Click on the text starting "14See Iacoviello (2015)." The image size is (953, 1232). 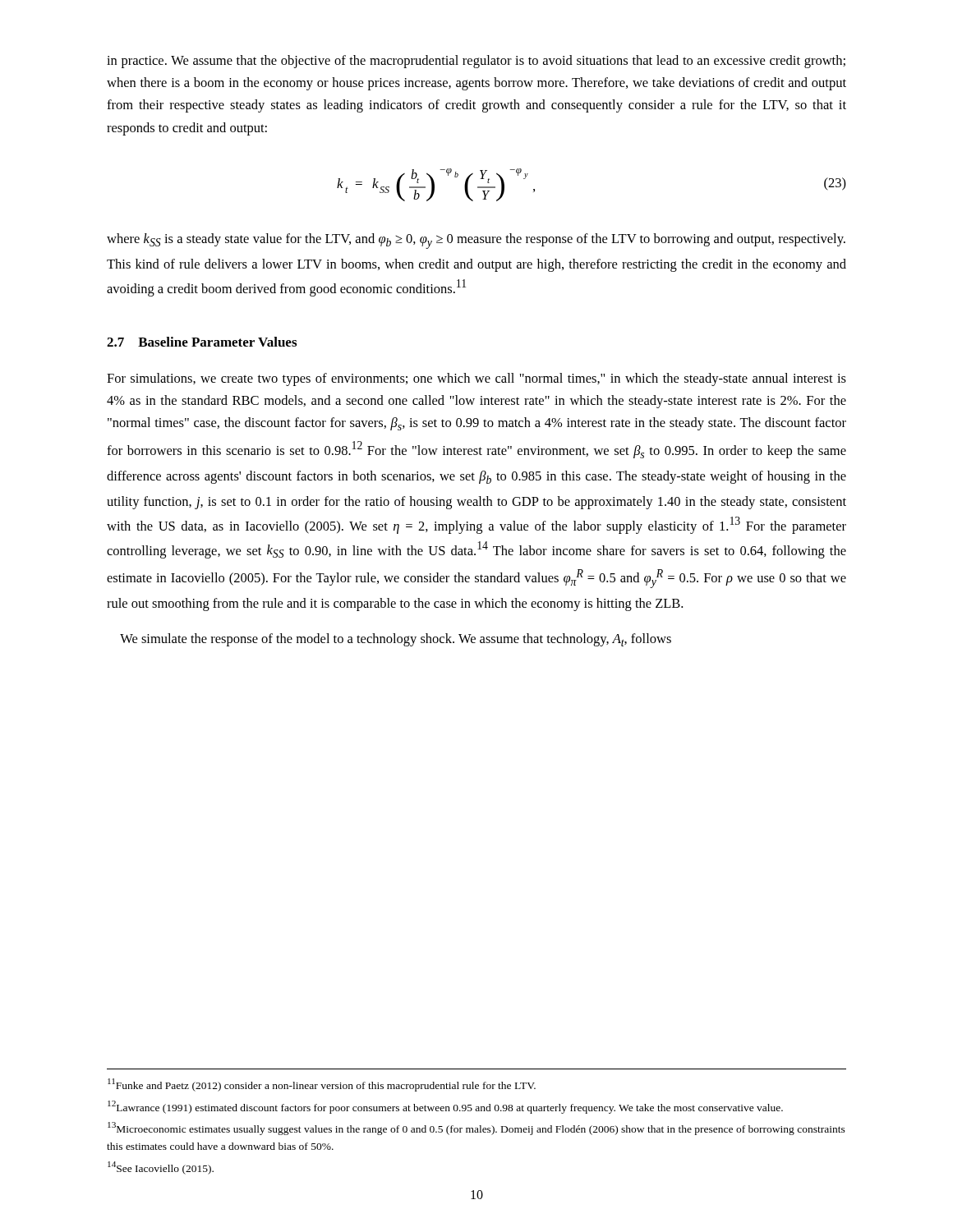point(161,1166)
